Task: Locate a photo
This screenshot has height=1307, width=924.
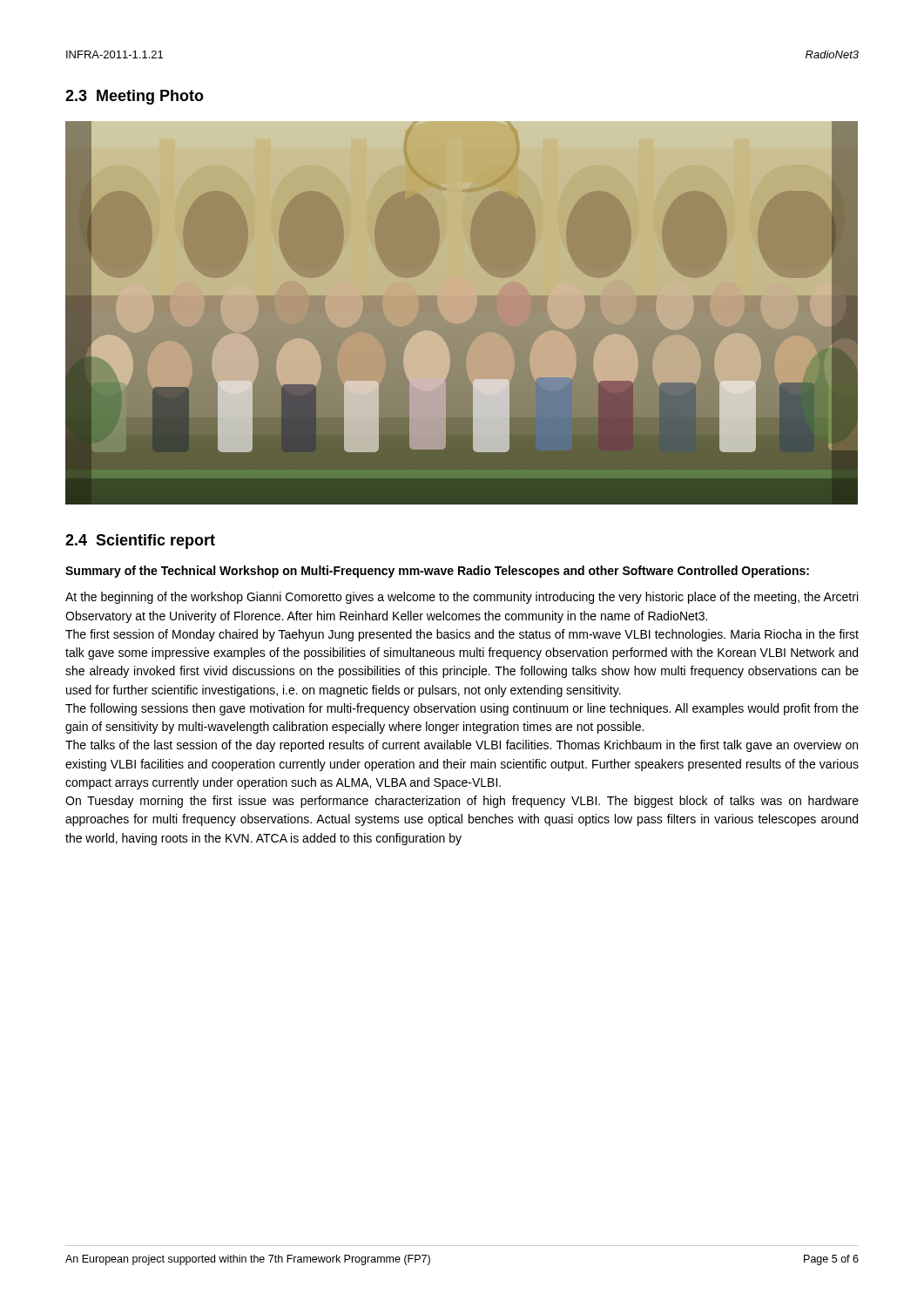Action: coord(462,314)
